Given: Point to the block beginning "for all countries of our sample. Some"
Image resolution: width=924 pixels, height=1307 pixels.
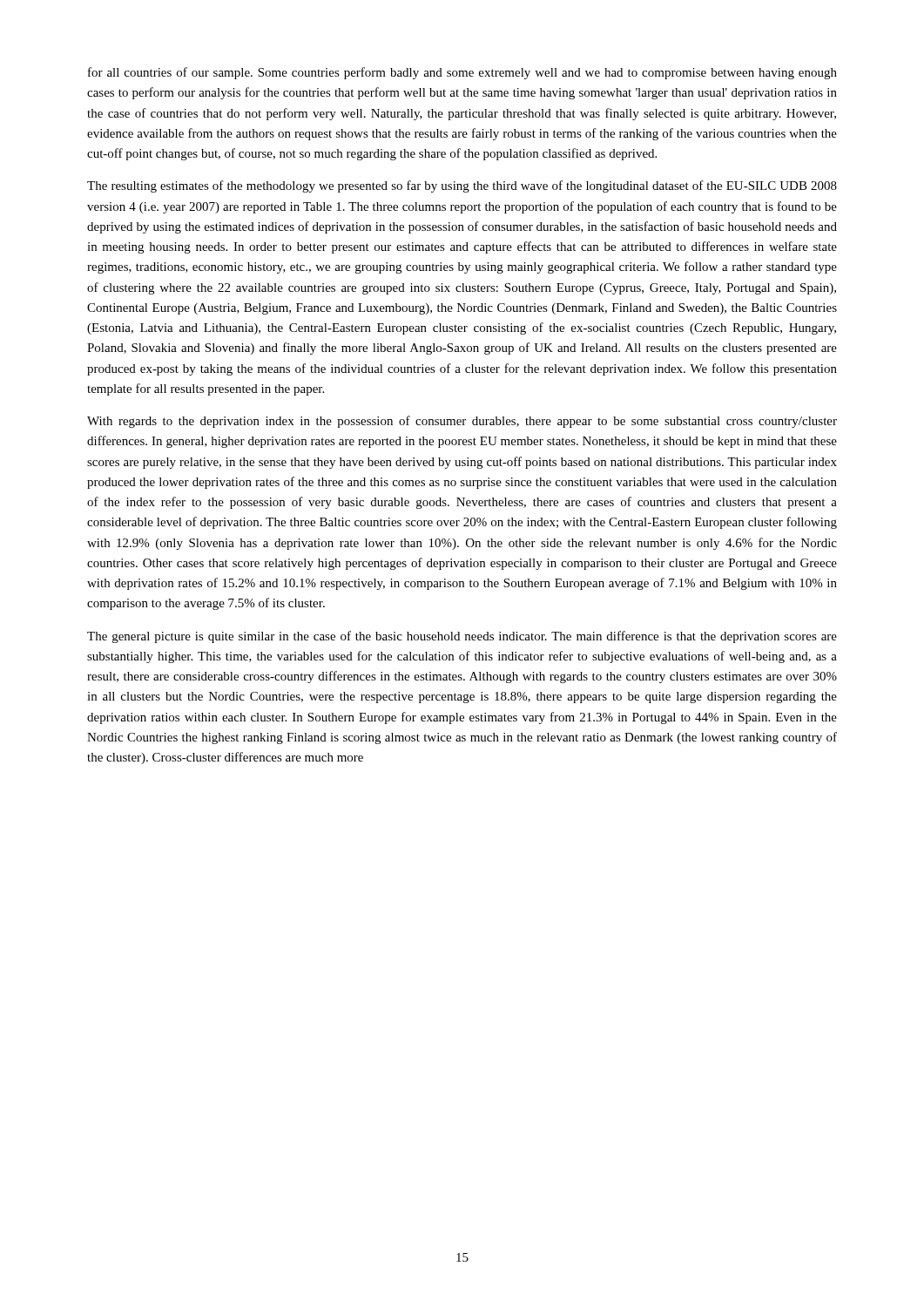Looking at the screenshot, I should [462, 113].
